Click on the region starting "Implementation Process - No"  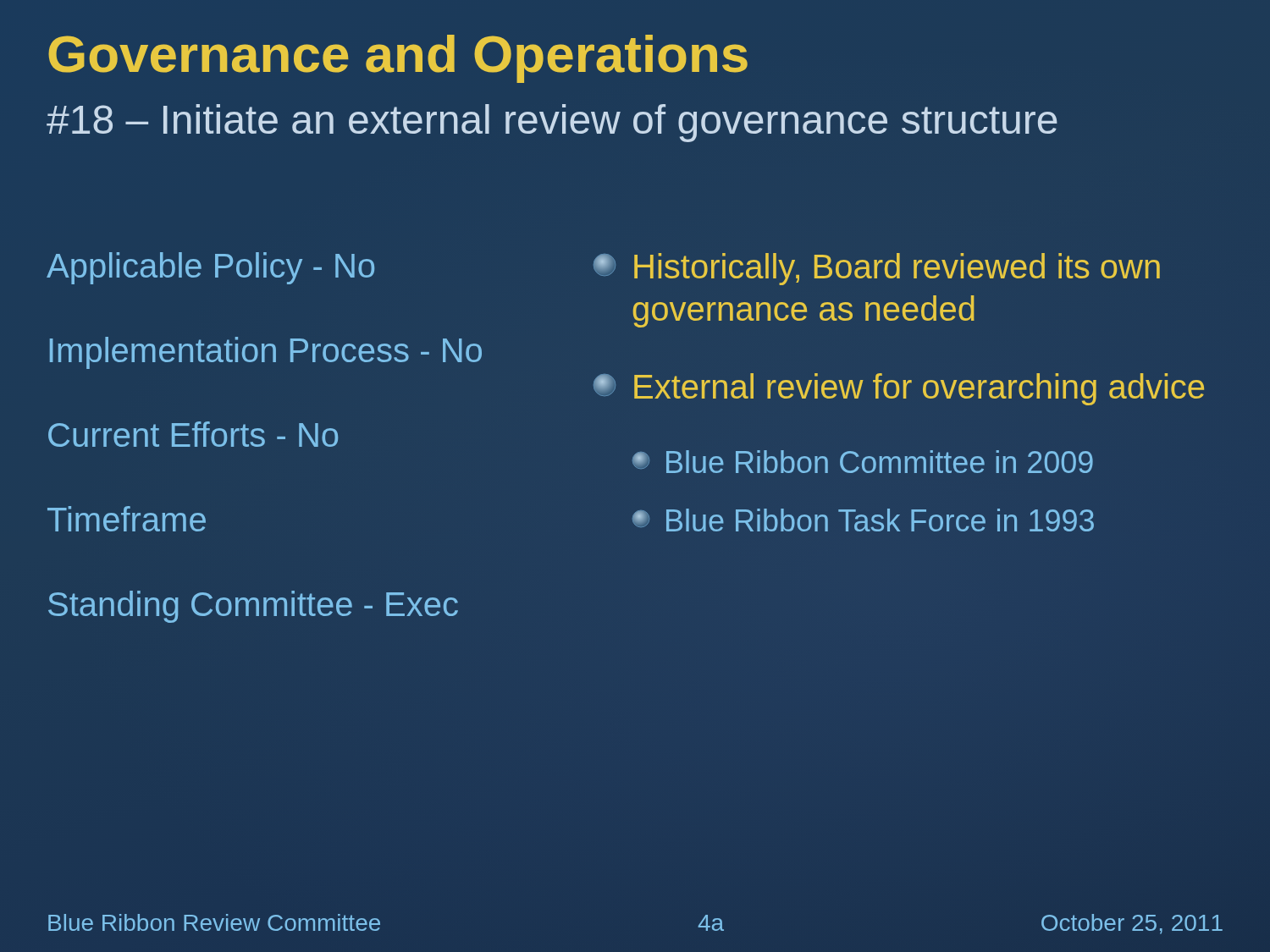coord(265,350)
